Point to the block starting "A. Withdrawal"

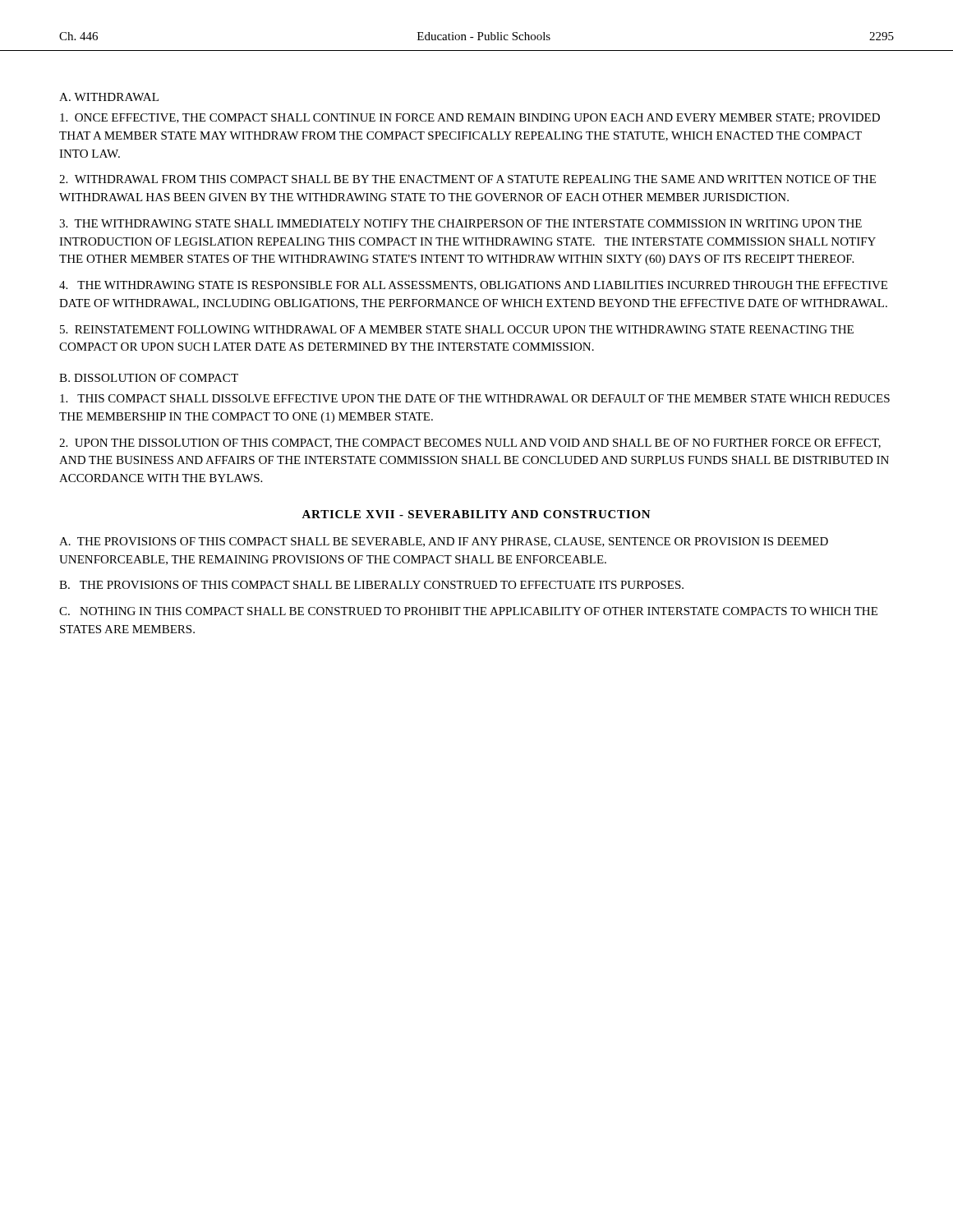(x=109, y=97)
